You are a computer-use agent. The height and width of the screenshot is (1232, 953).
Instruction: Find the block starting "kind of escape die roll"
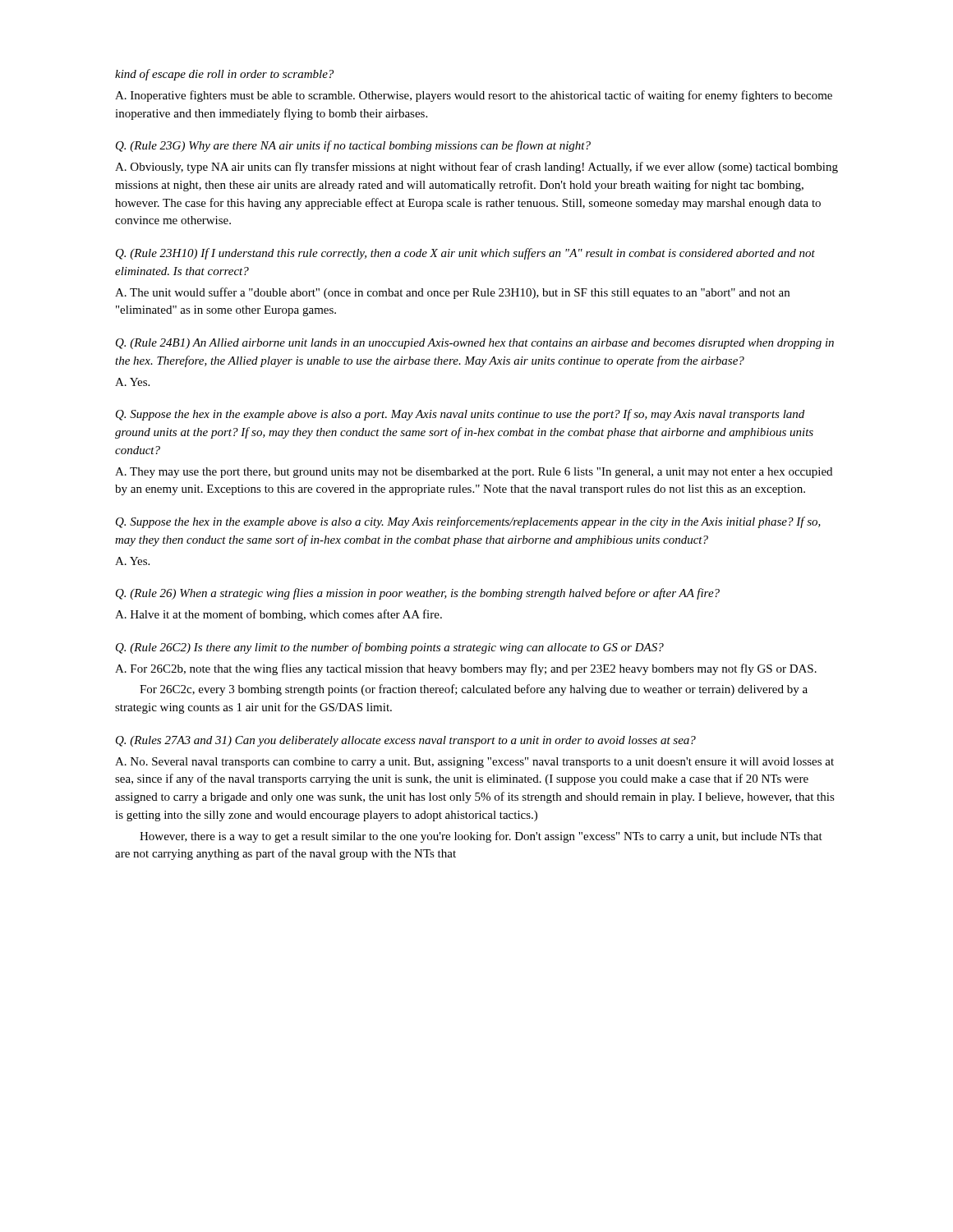(476, 94)
